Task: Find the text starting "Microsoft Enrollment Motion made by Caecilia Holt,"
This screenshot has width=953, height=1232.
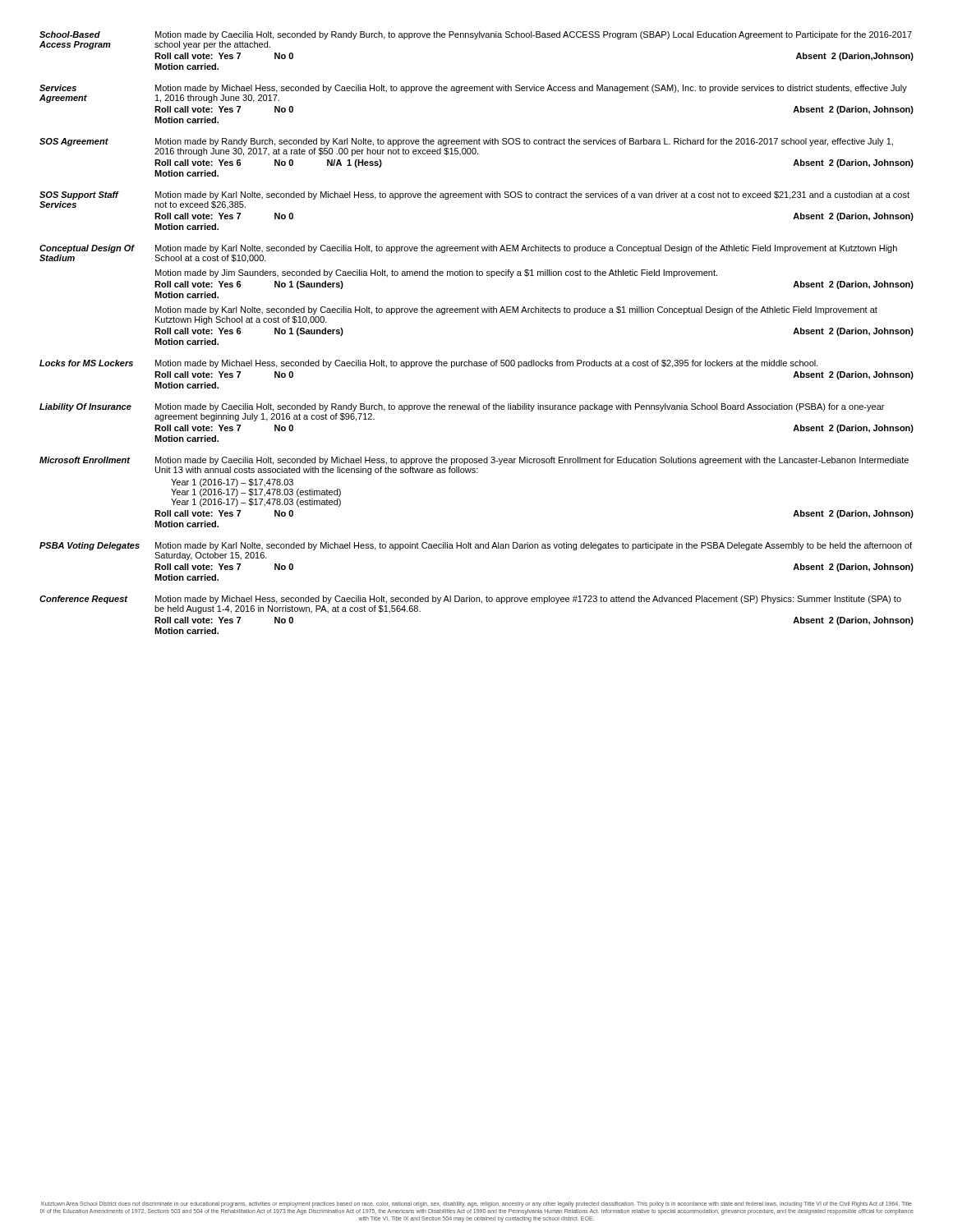Action: 474,461
